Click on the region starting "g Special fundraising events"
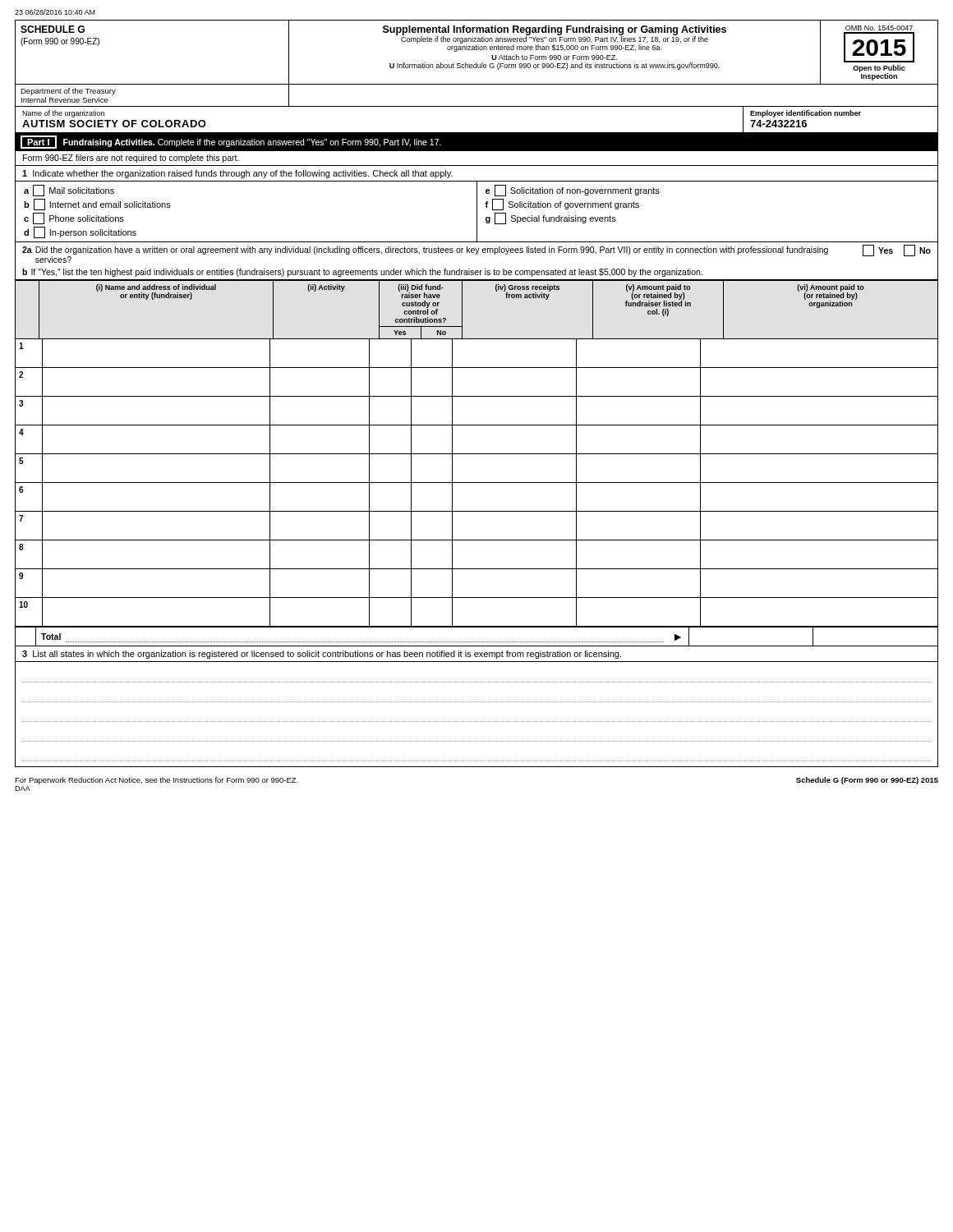The image size is (953, 1232). (551, 218)
